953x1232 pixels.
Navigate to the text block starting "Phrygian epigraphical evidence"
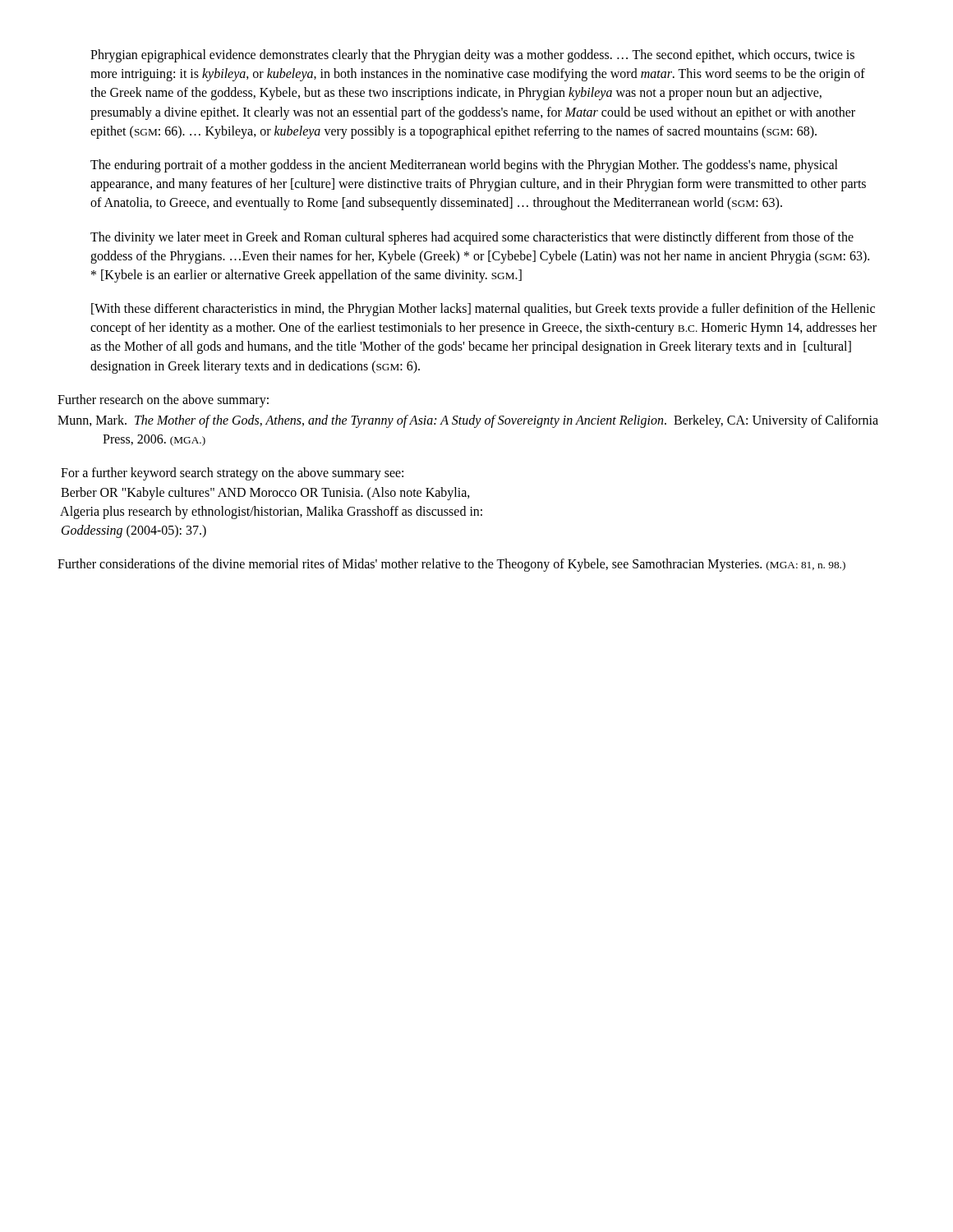(x=485, y=93)
